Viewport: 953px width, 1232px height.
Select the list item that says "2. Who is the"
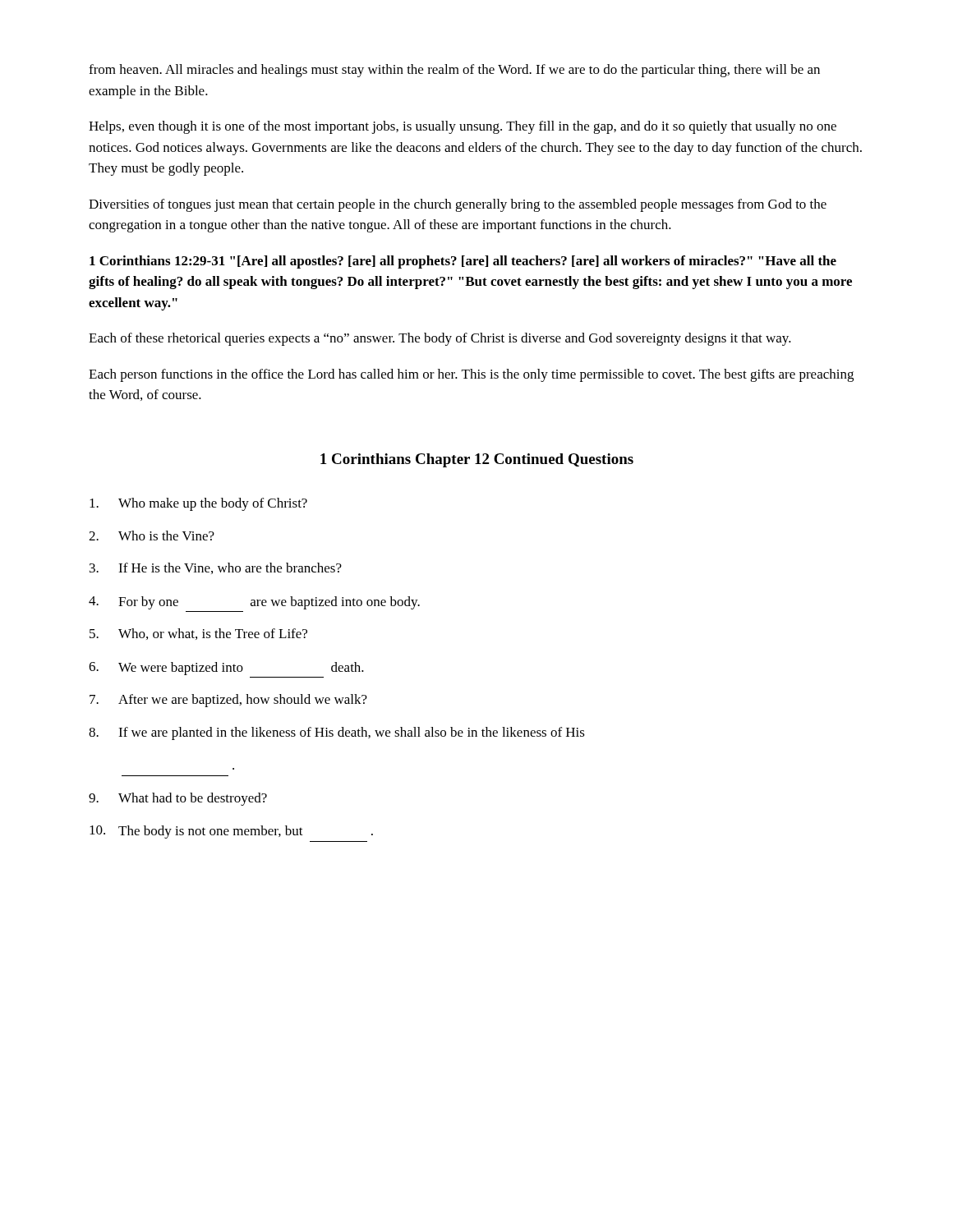click(x=152, y=536)
